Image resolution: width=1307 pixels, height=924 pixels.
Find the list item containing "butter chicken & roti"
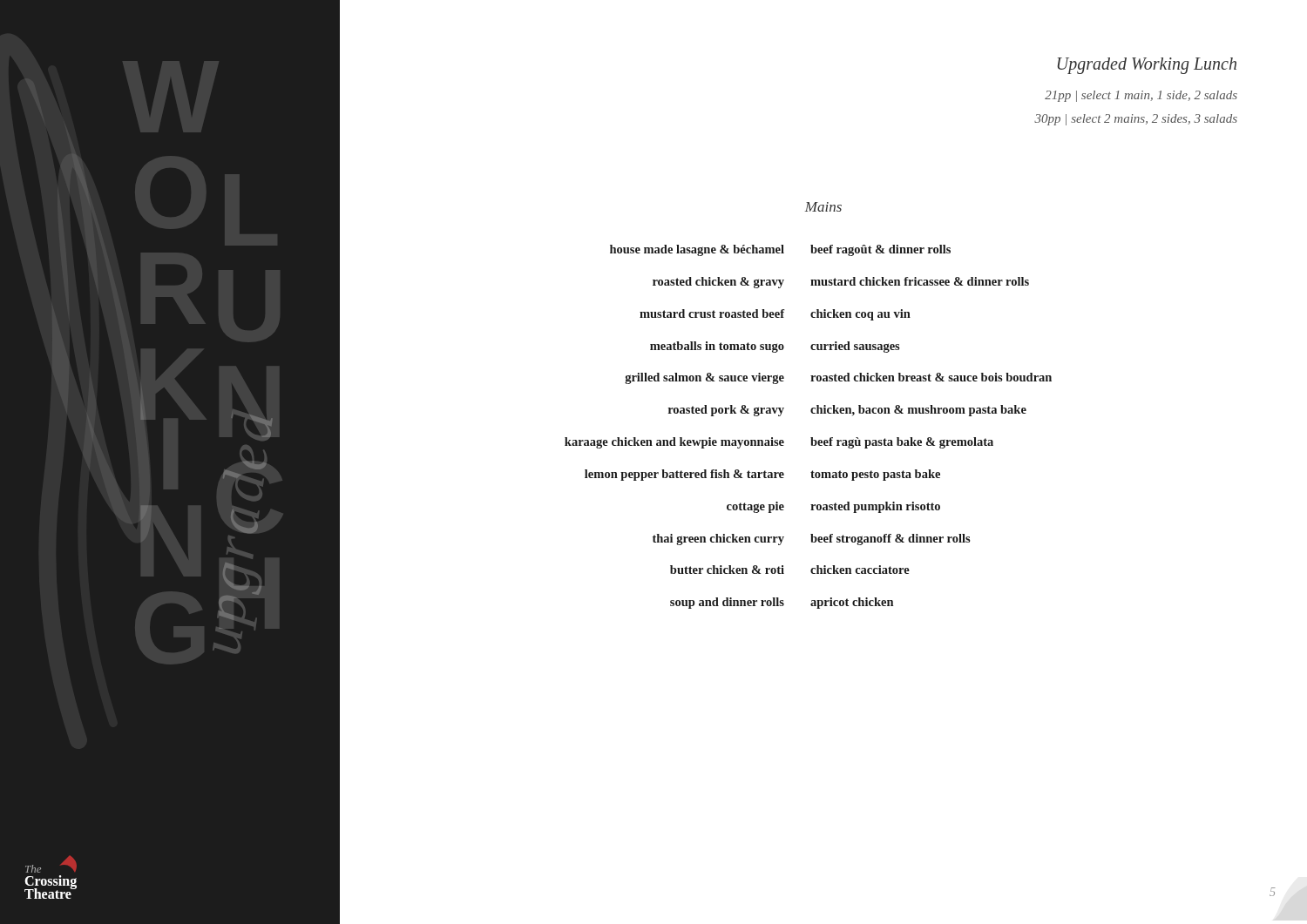tap(727, 570)
